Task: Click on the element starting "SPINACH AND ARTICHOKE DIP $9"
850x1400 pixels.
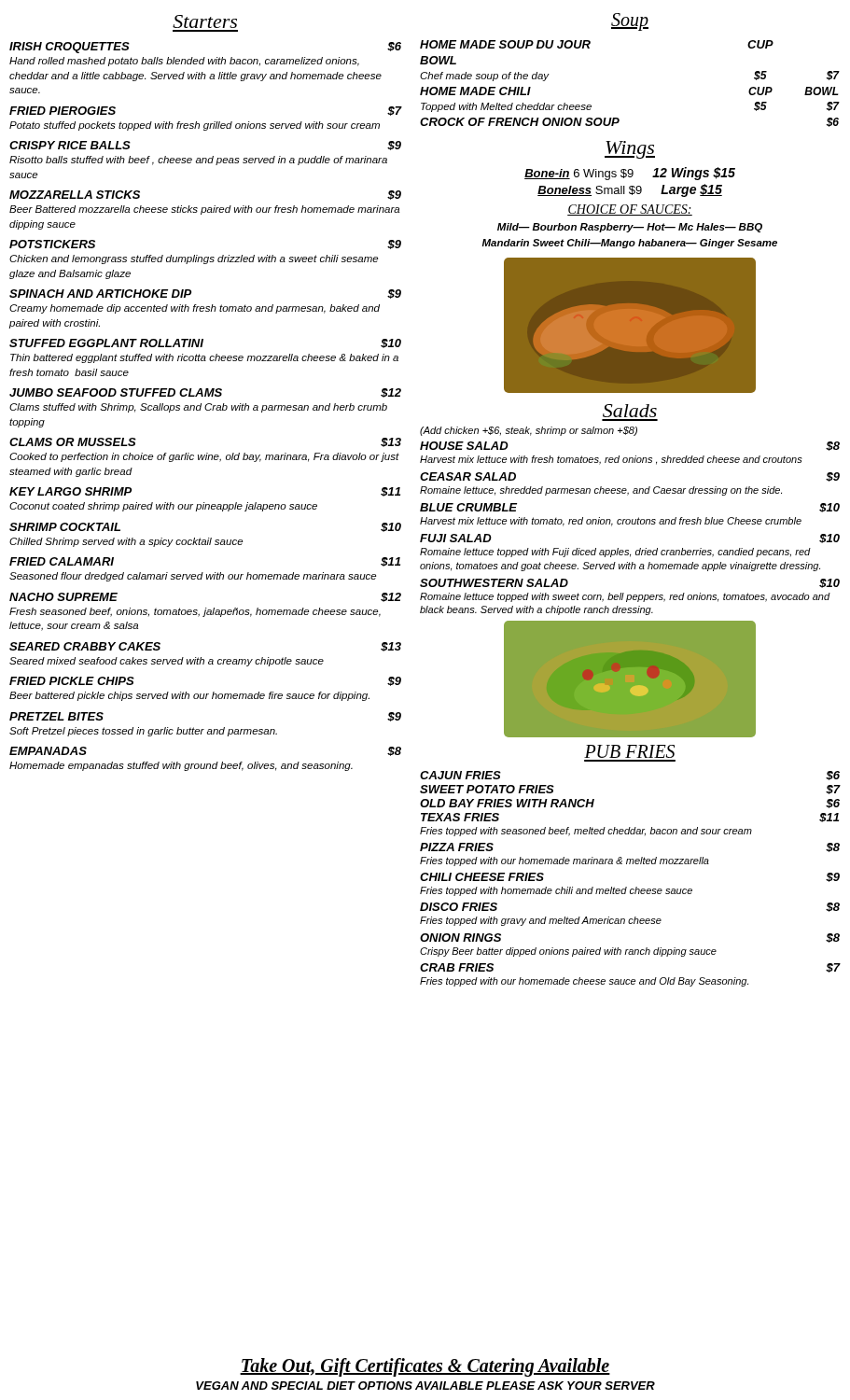Action: 205,309
